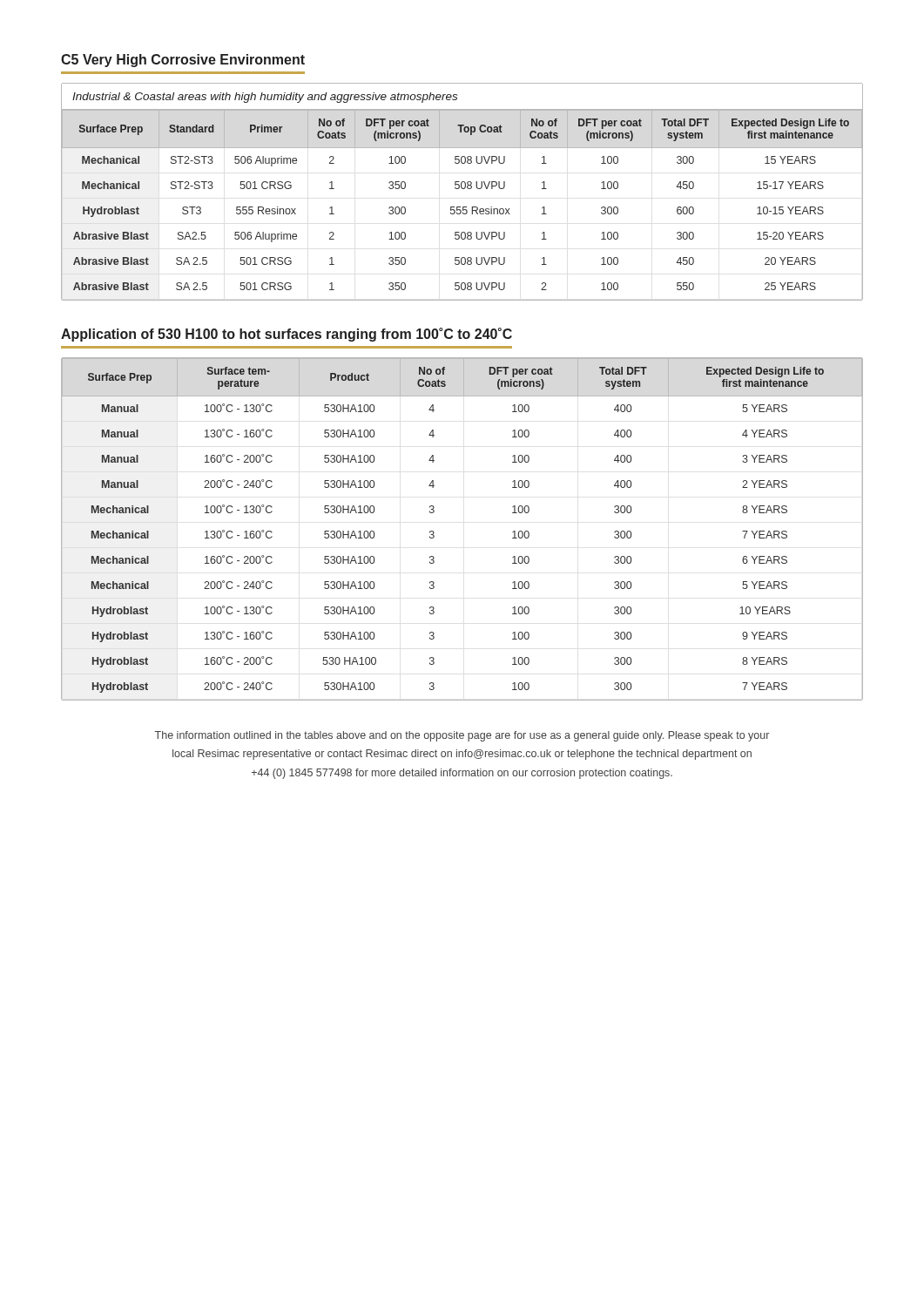
Task: Where is the section header that starts "Application of 530 H100 to hot"?
Action: coord(287,338)
